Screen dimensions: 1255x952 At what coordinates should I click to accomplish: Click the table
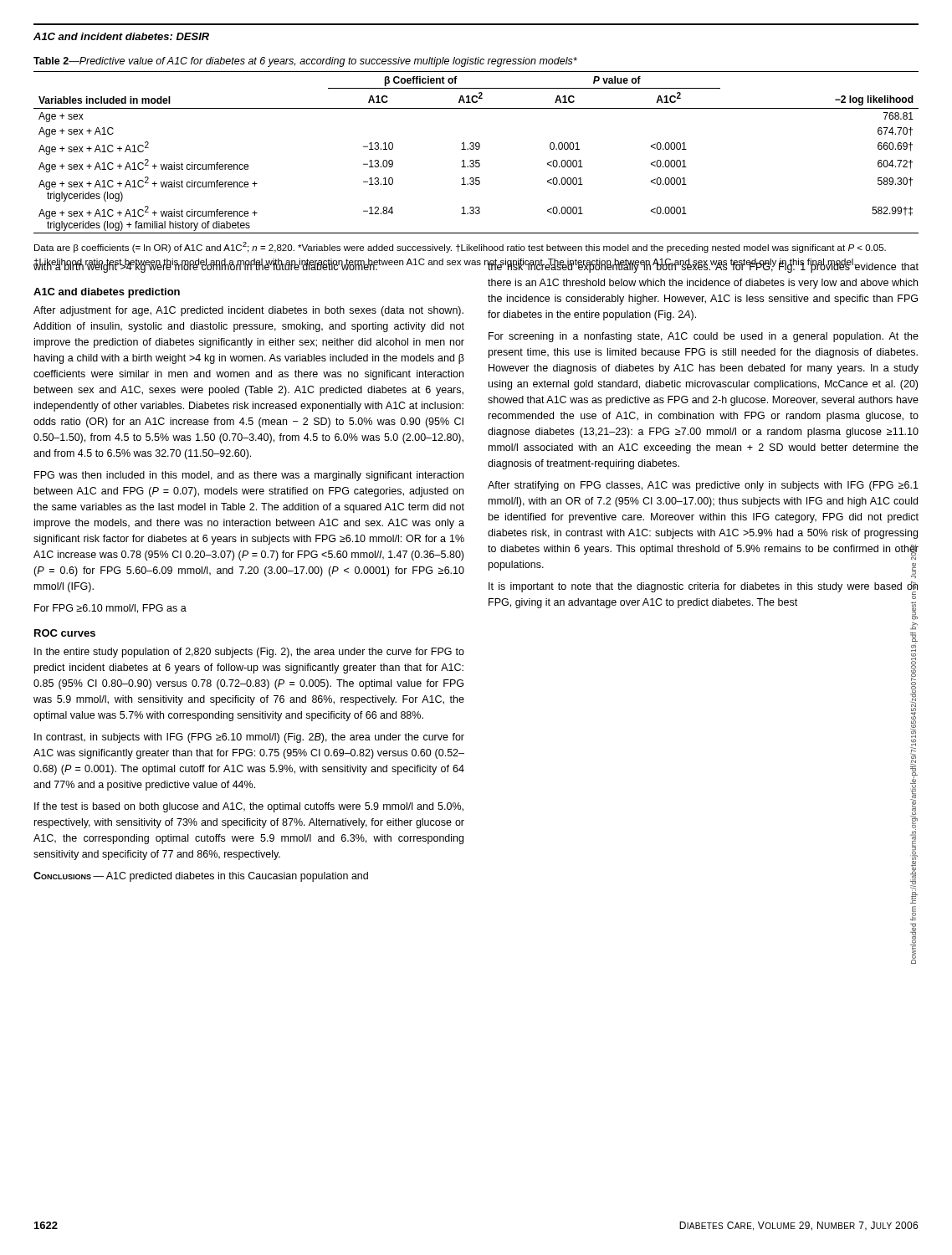(x=476, y=170)
